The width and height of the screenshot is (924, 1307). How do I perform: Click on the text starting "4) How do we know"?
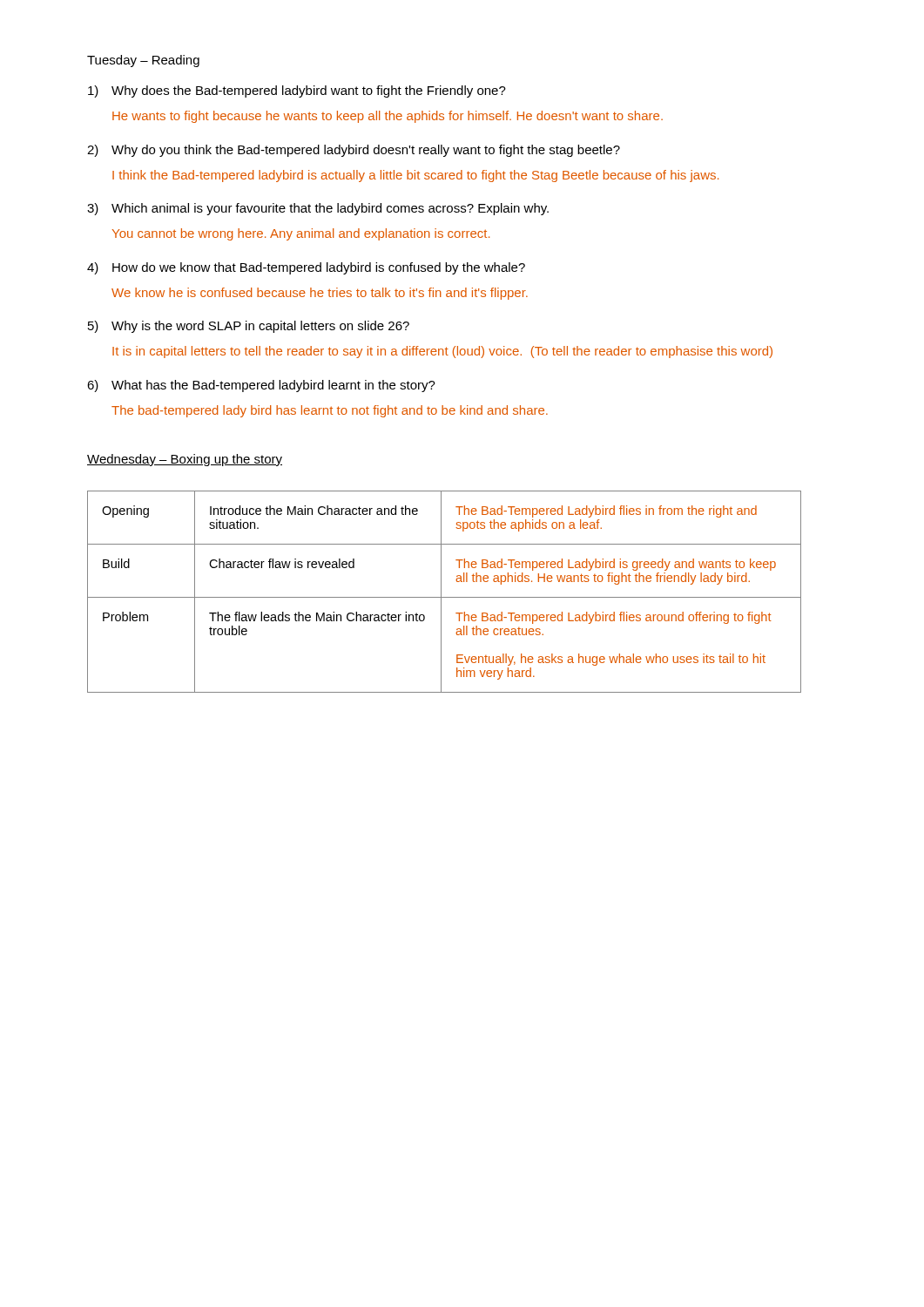click(x=471, y=267)
